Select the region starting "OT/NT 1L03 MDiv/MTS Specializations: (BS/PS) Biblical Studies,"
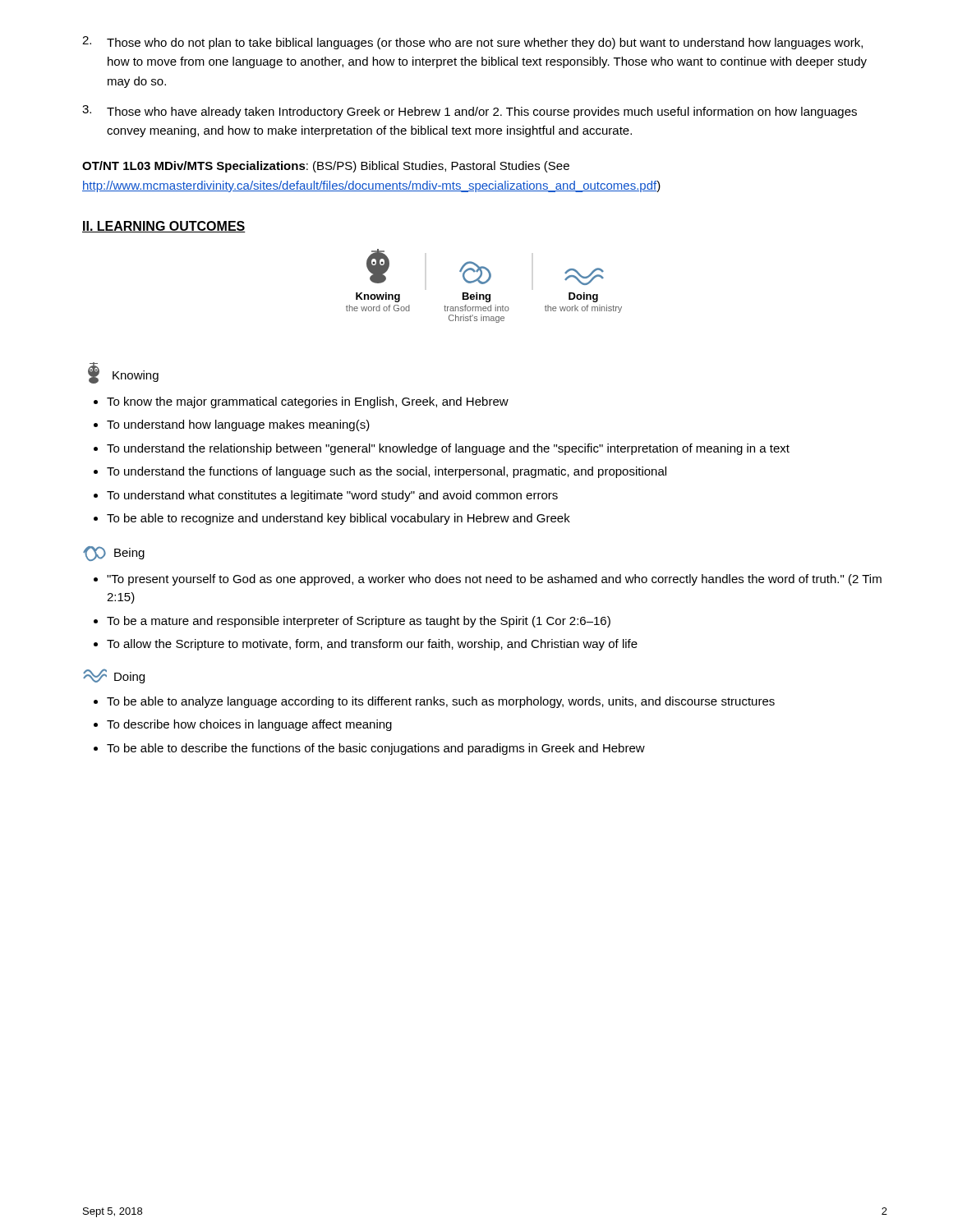953x1232 pixels. [x=371, y=175]
